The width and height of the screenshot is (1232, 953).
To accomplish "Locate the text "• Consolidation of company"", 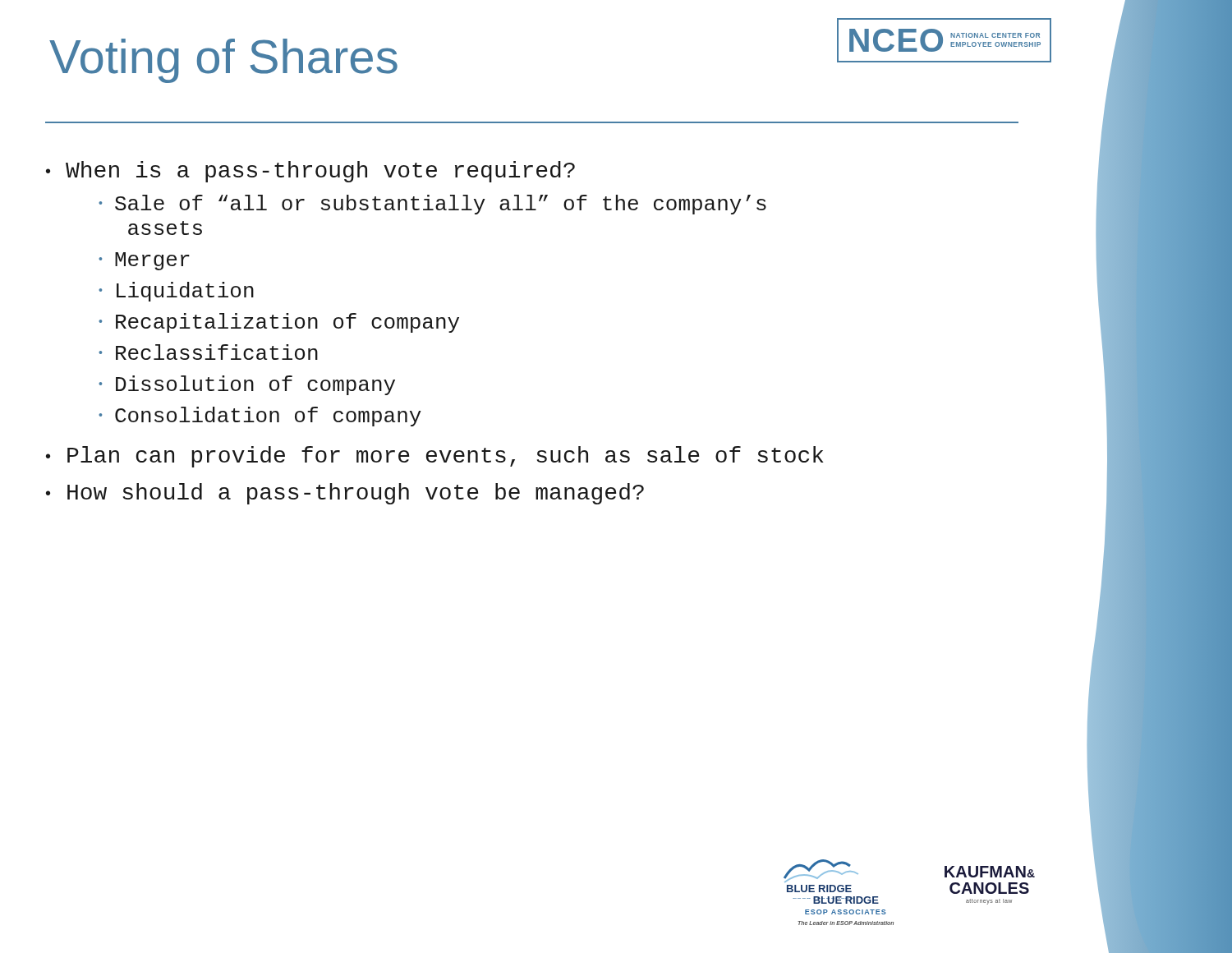I will coord(260,417).
